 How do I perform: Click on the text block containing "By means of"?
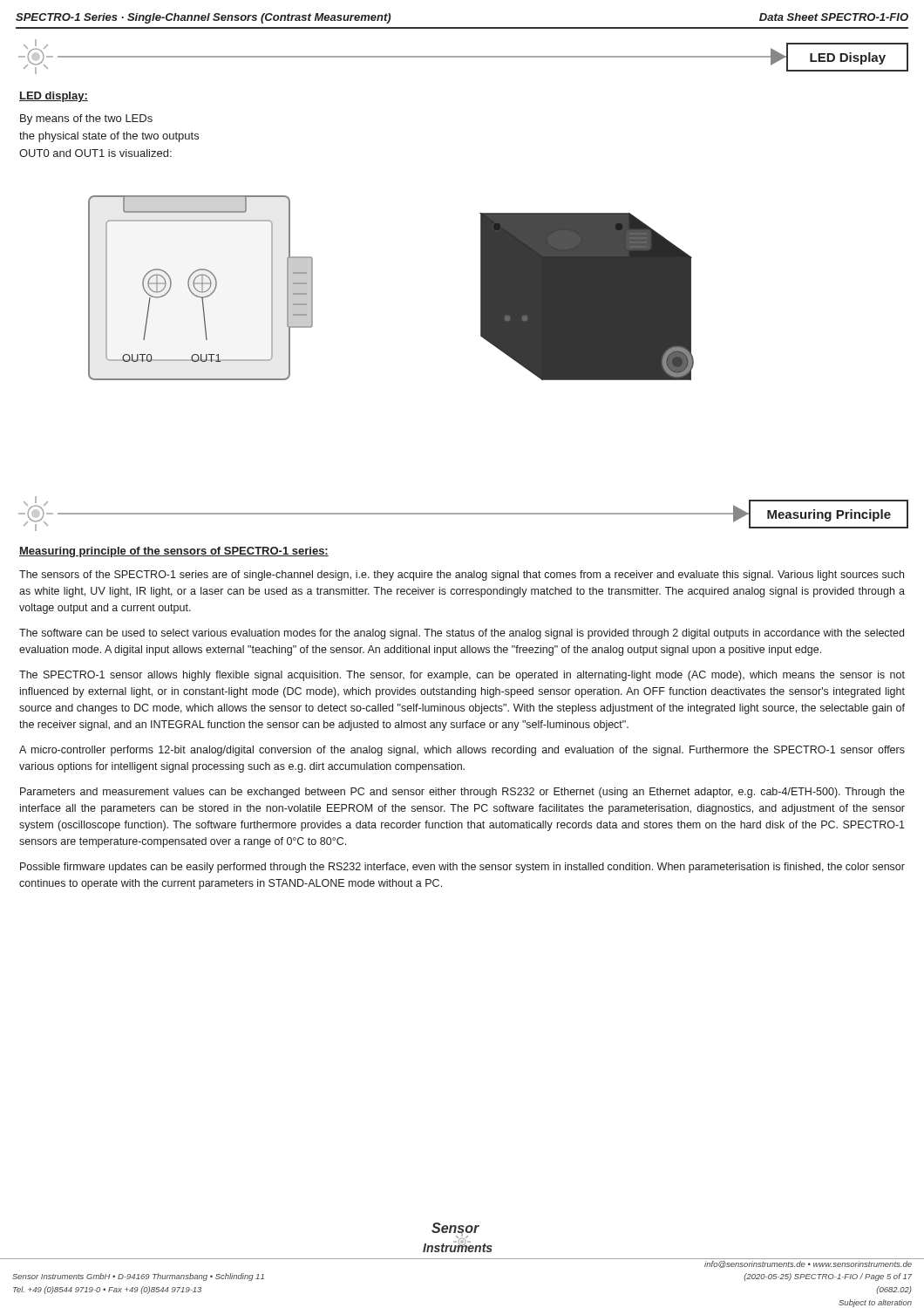[109, 136]
